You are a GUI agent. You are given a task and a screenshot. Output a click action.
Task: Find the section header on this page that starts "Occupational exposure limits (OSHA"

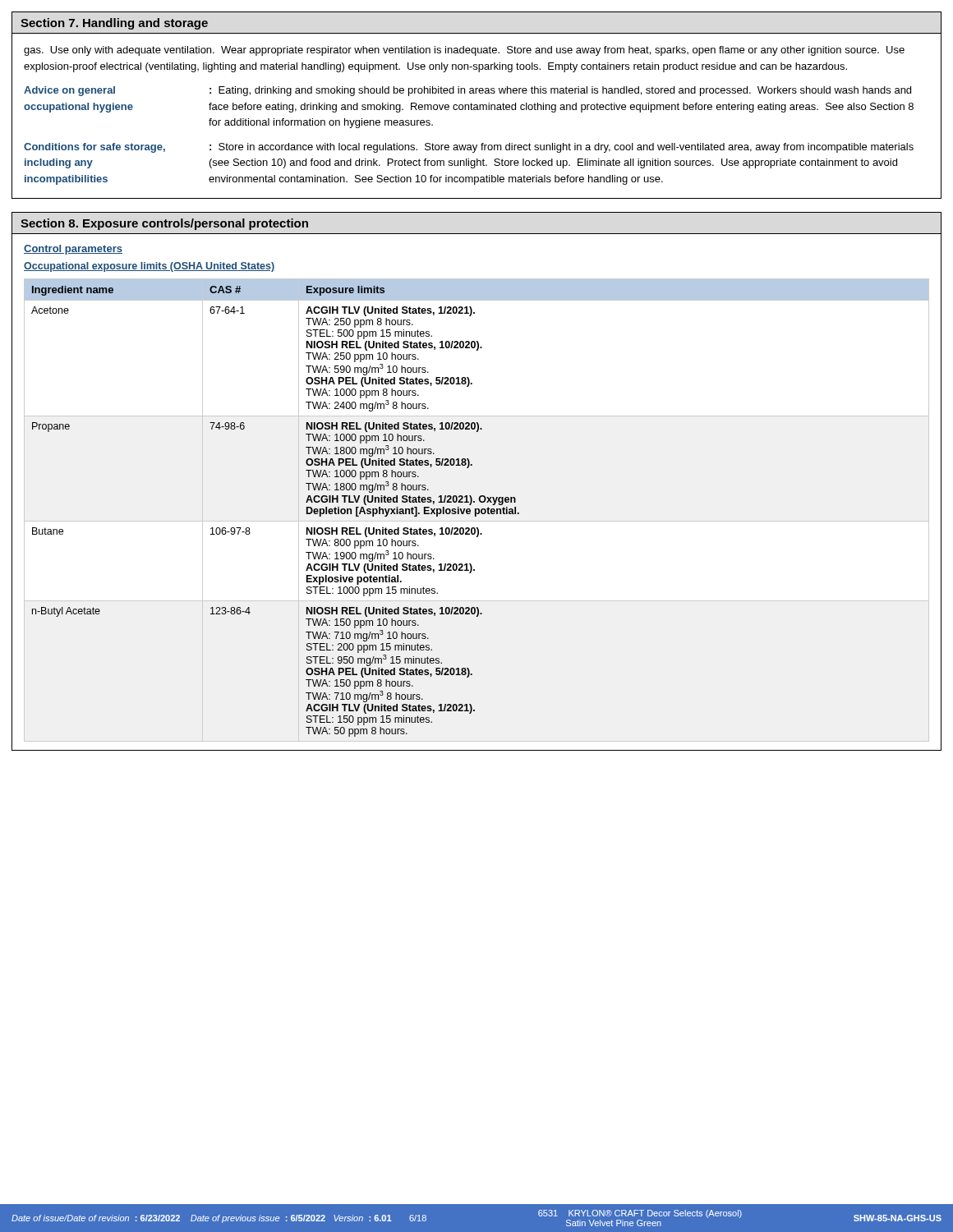point(149,266)
